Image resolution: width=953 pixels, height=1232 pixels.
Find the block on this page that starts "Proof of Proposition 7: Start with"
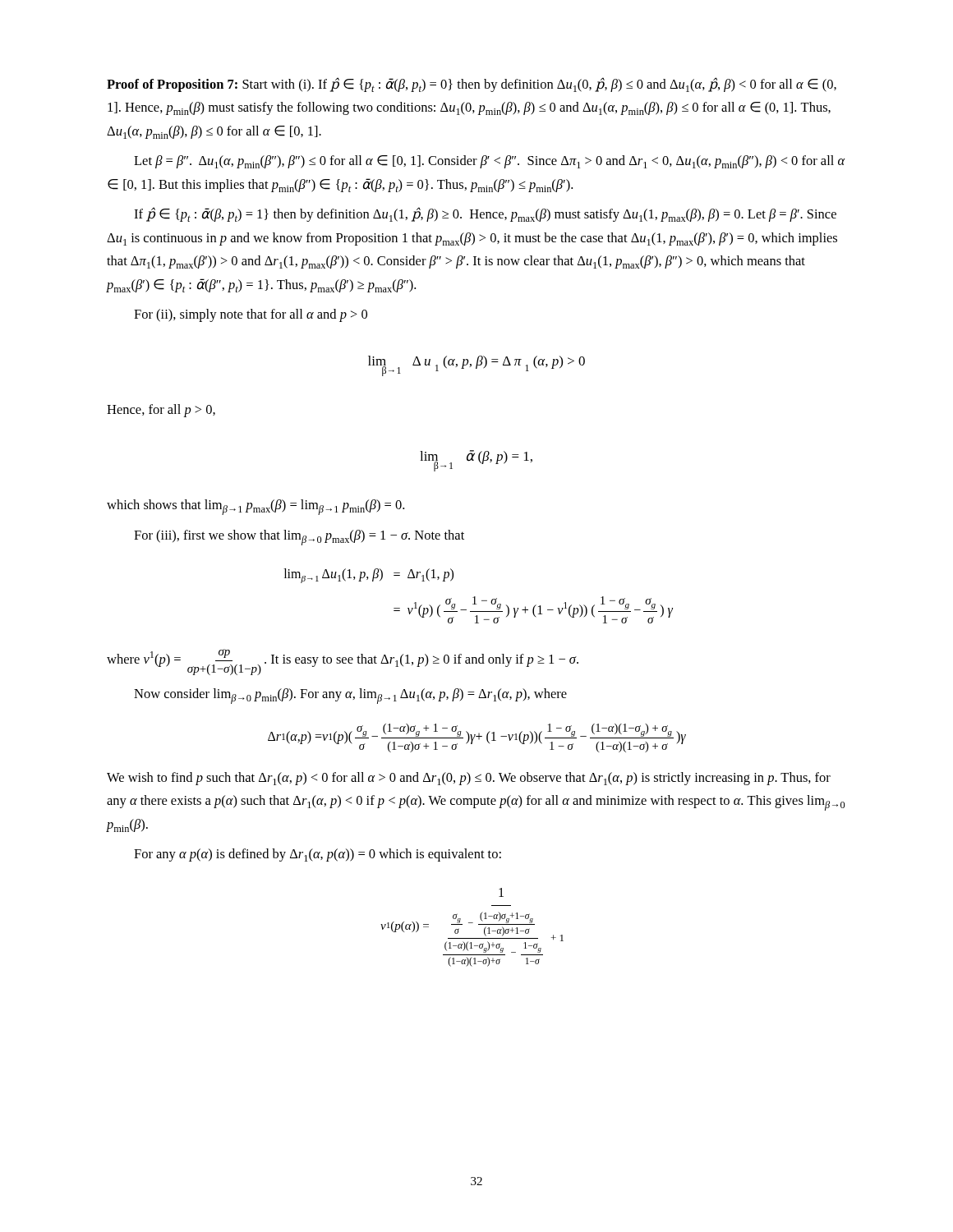472,109
